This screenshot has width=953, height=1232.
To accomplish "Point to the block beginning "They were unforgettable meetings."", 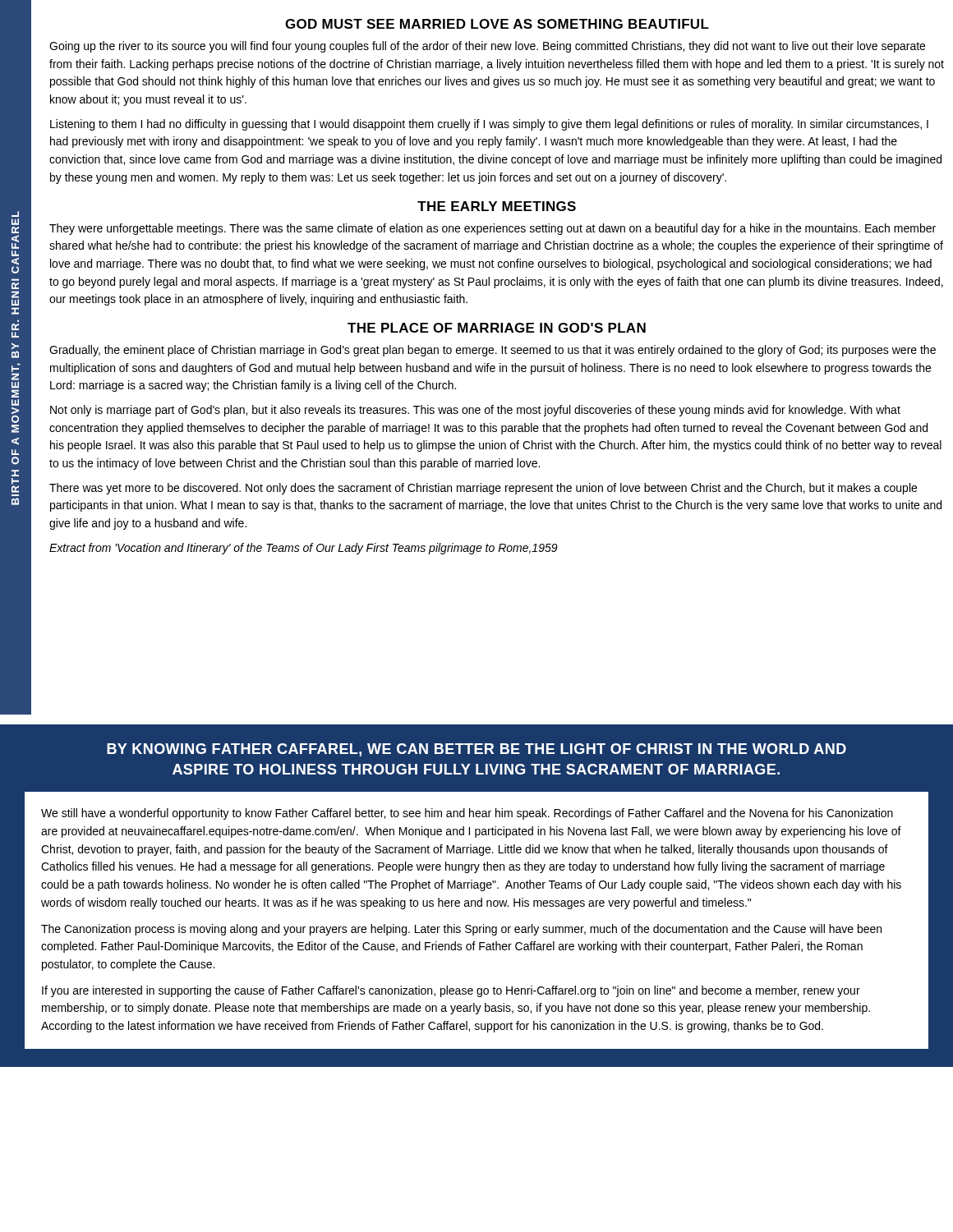I will [496, 264].
